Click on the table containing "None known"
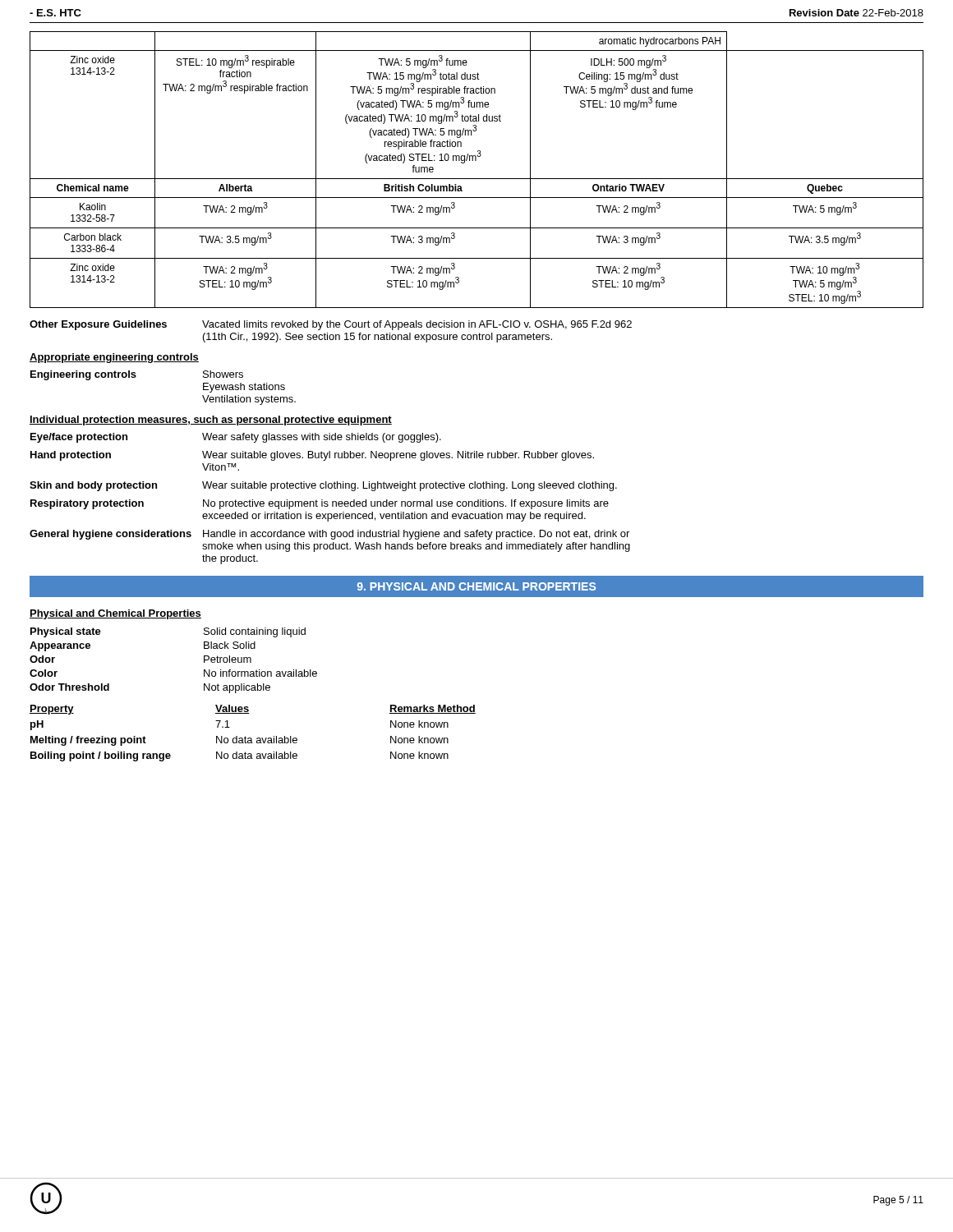953x1232 pixels. tap(476, 732)
